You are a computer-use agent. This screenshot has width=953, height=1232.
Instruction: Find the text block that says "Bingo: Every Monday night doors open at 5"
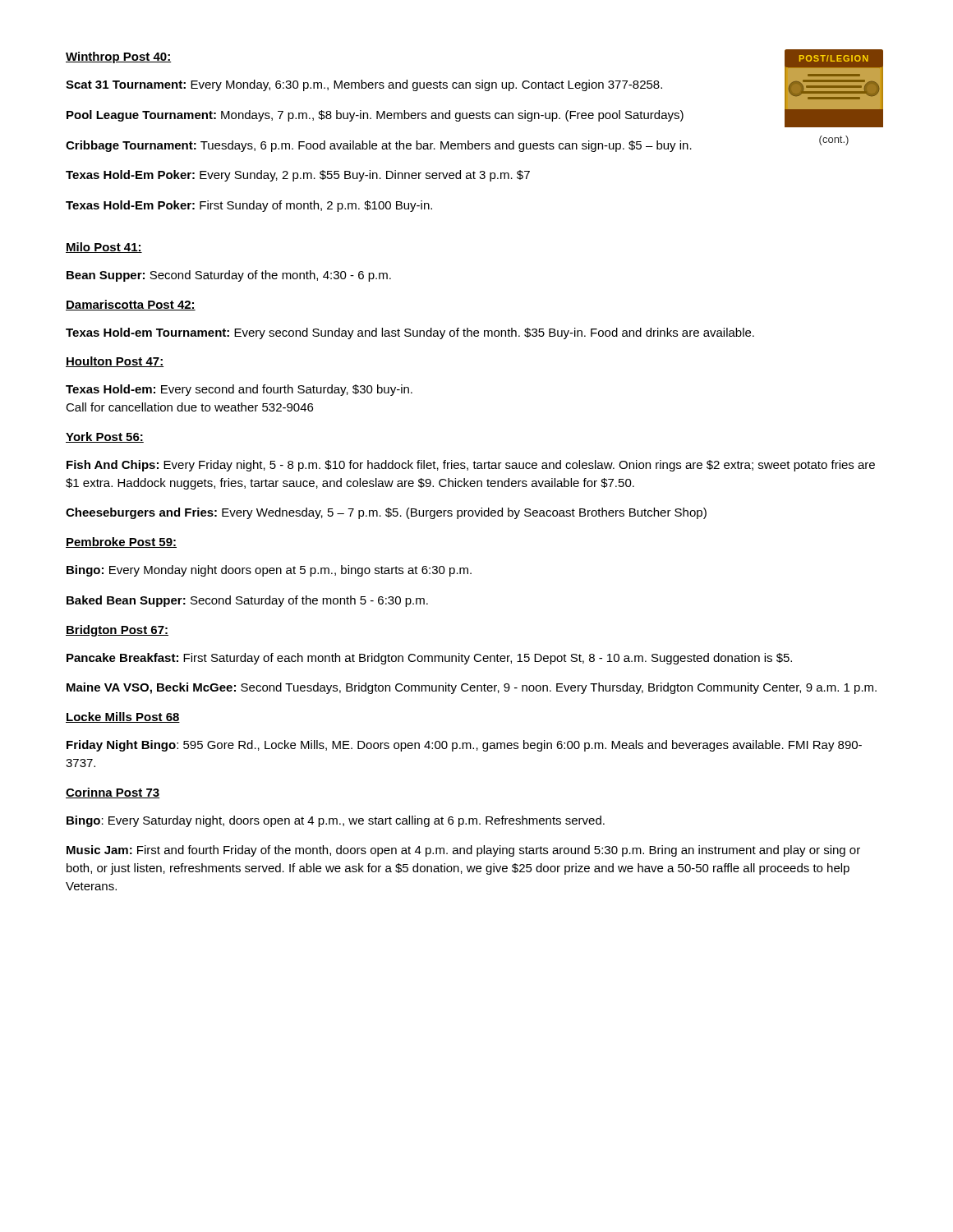point(269,571)
